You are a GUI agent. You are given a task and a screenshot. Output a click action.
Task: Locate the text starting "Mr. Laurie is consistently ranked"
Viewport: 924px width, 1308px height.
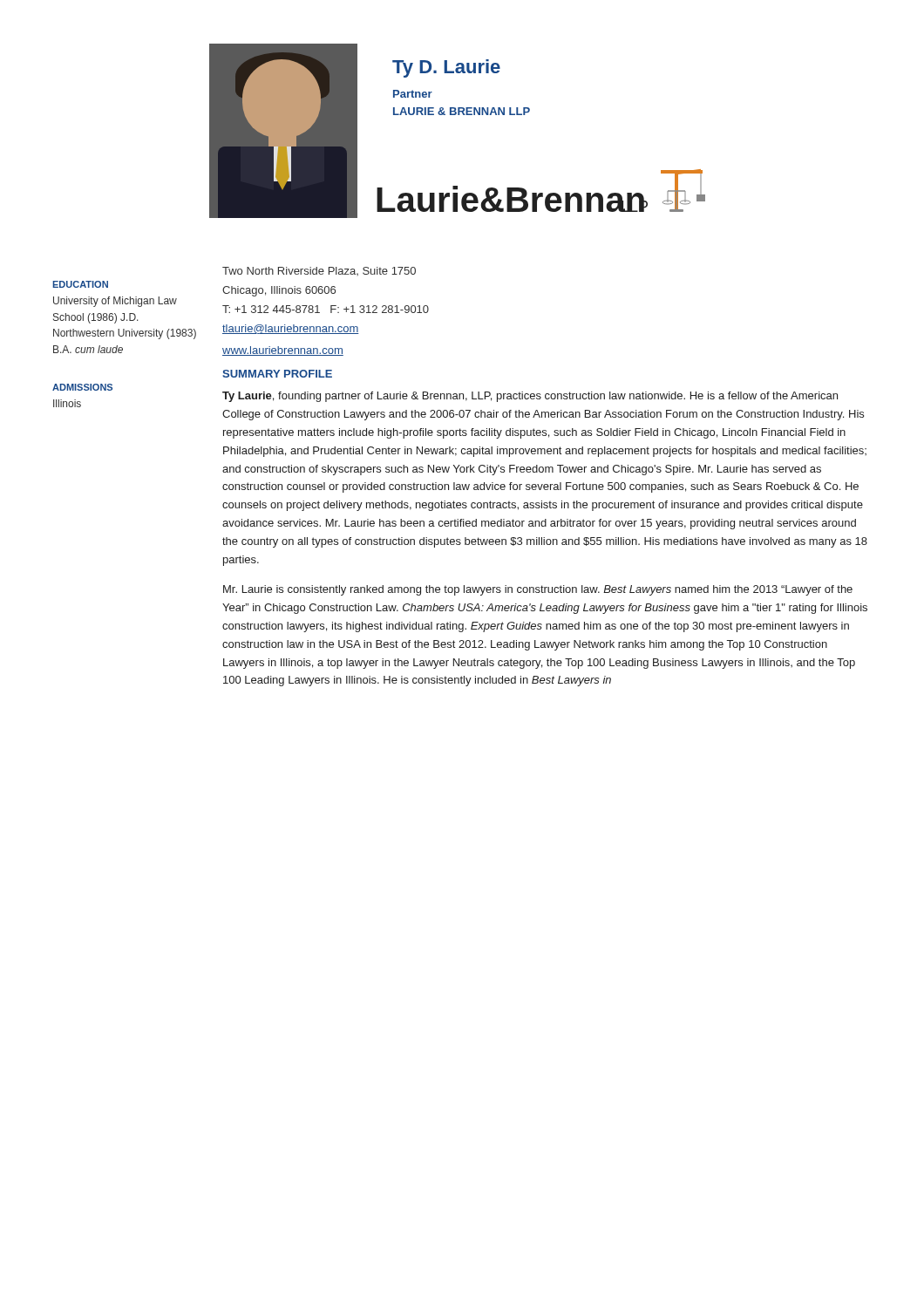click(545, 635)
